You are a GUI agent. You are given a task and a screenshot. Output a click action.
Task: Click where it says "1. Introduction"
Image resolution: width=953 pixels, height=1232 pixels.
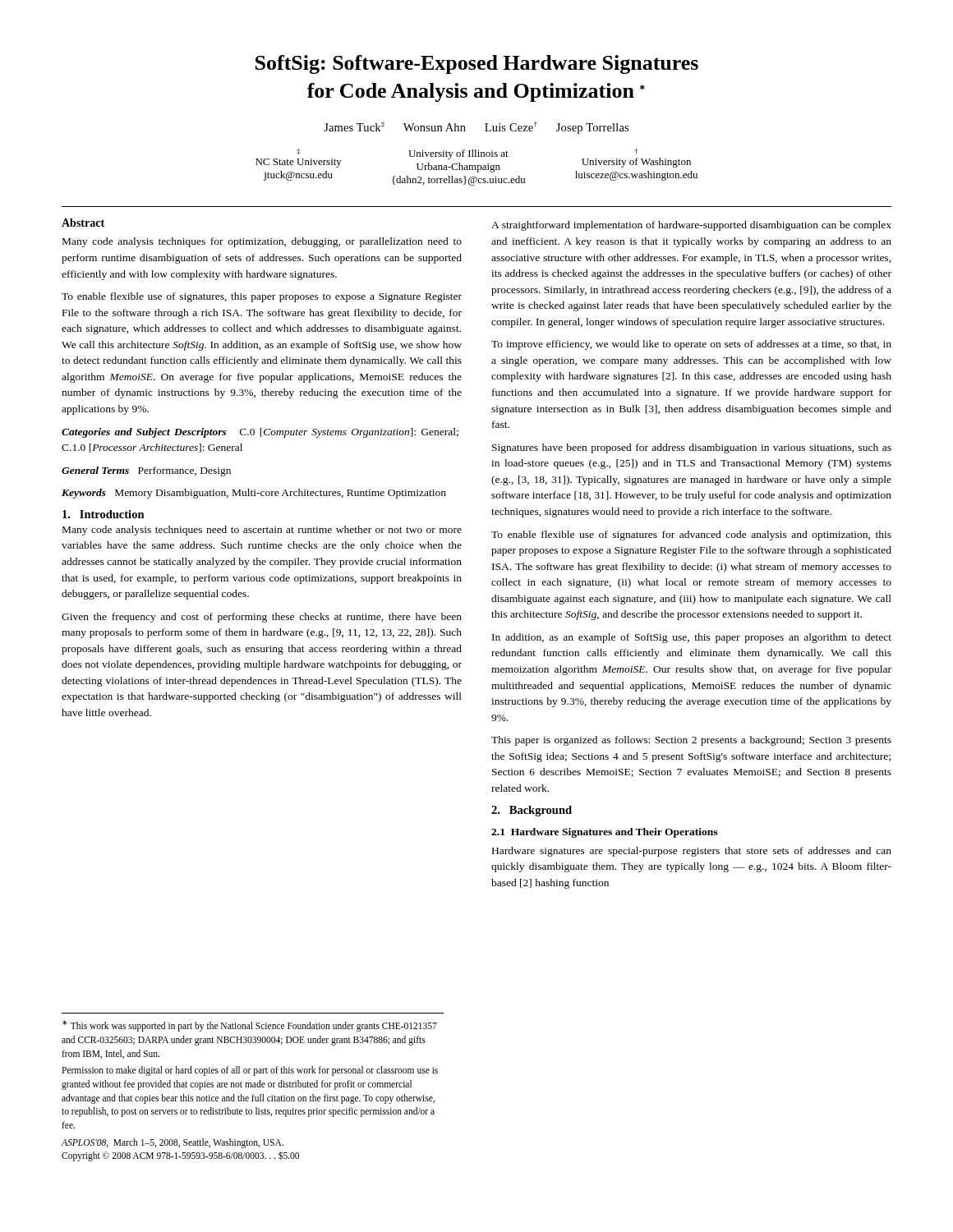[103, 514]
